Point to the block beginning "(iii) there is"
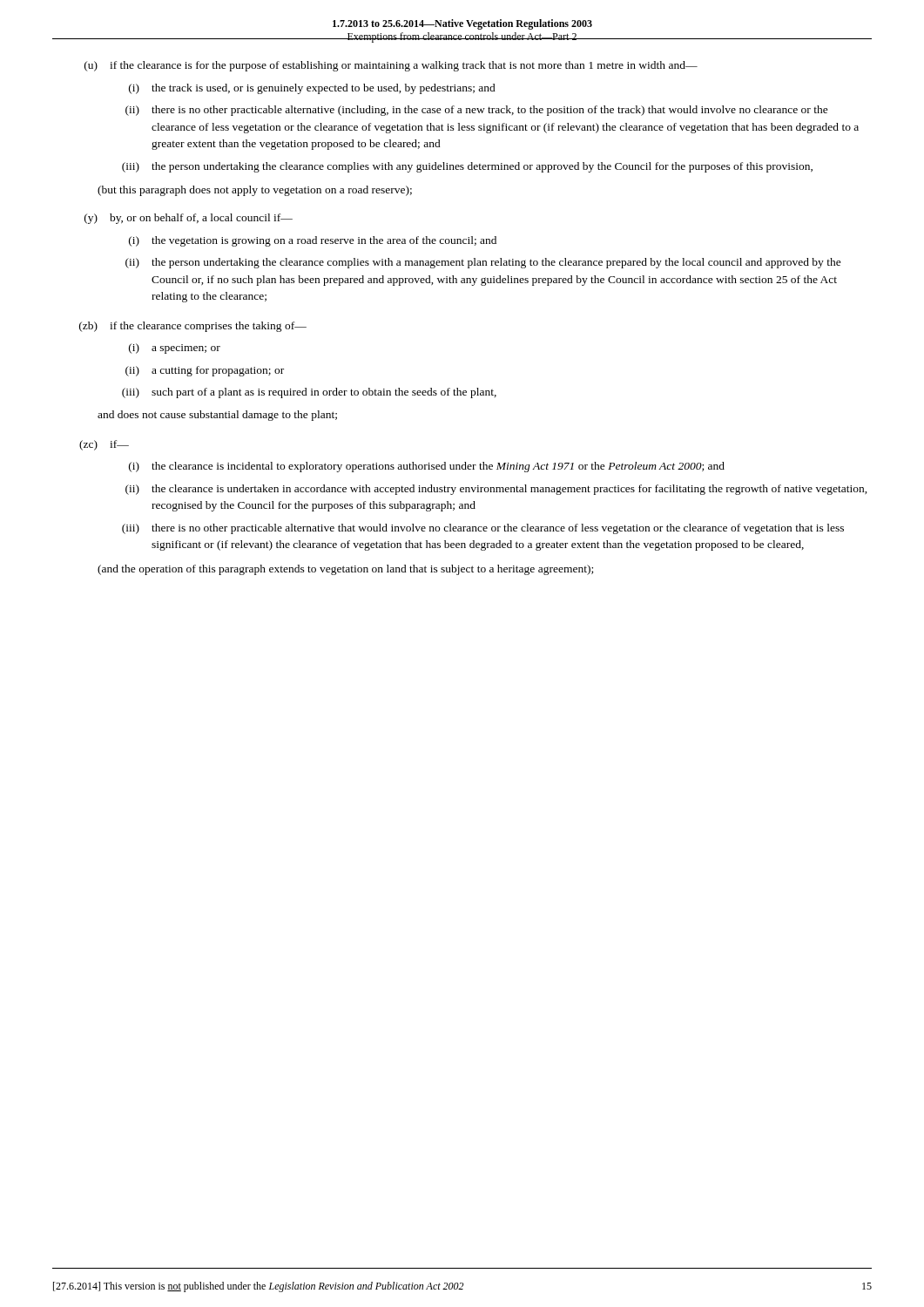924x1307 pixels. [485, 536]
